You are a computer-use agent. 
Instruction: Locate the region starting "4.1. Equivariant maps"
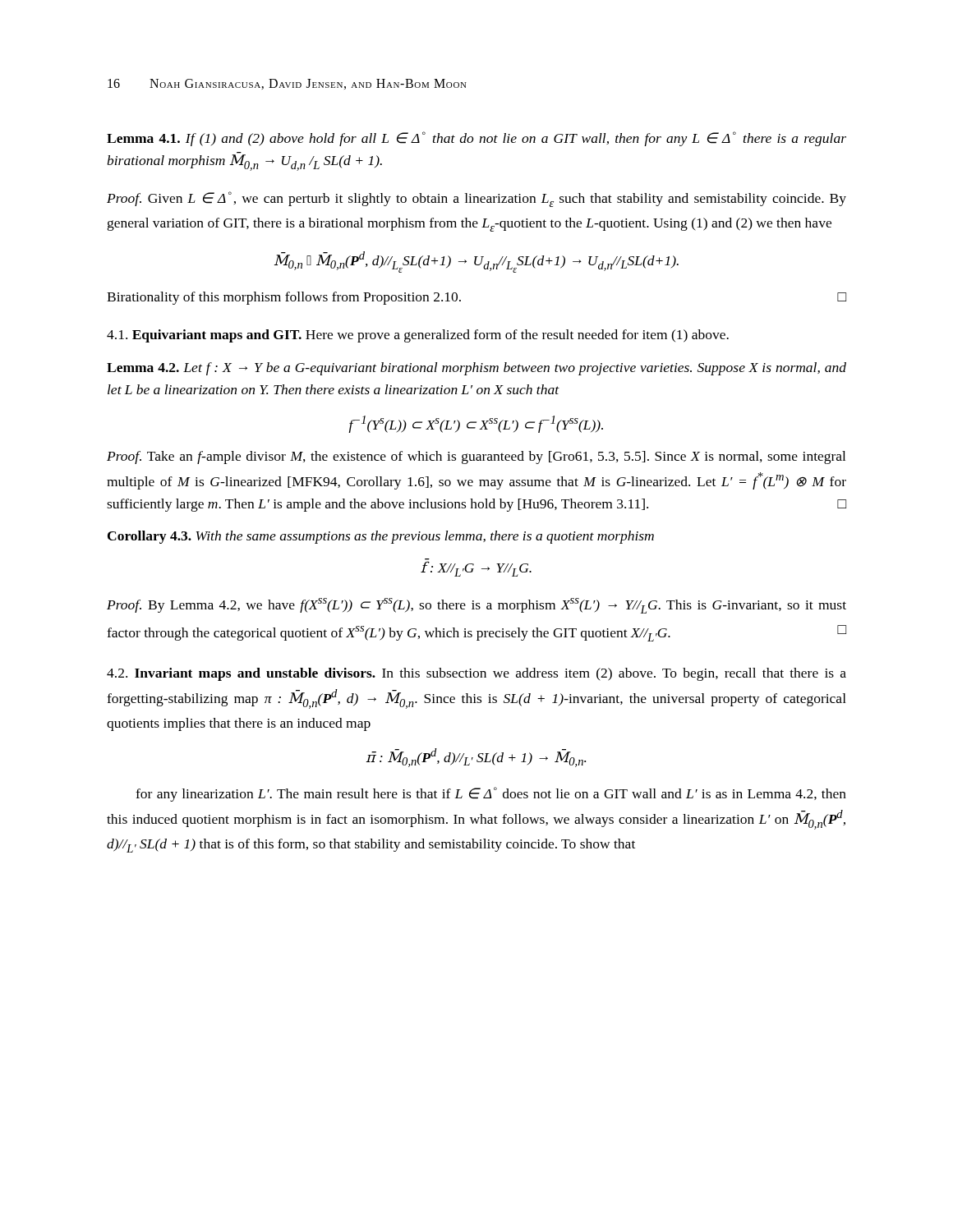point(476,335)
